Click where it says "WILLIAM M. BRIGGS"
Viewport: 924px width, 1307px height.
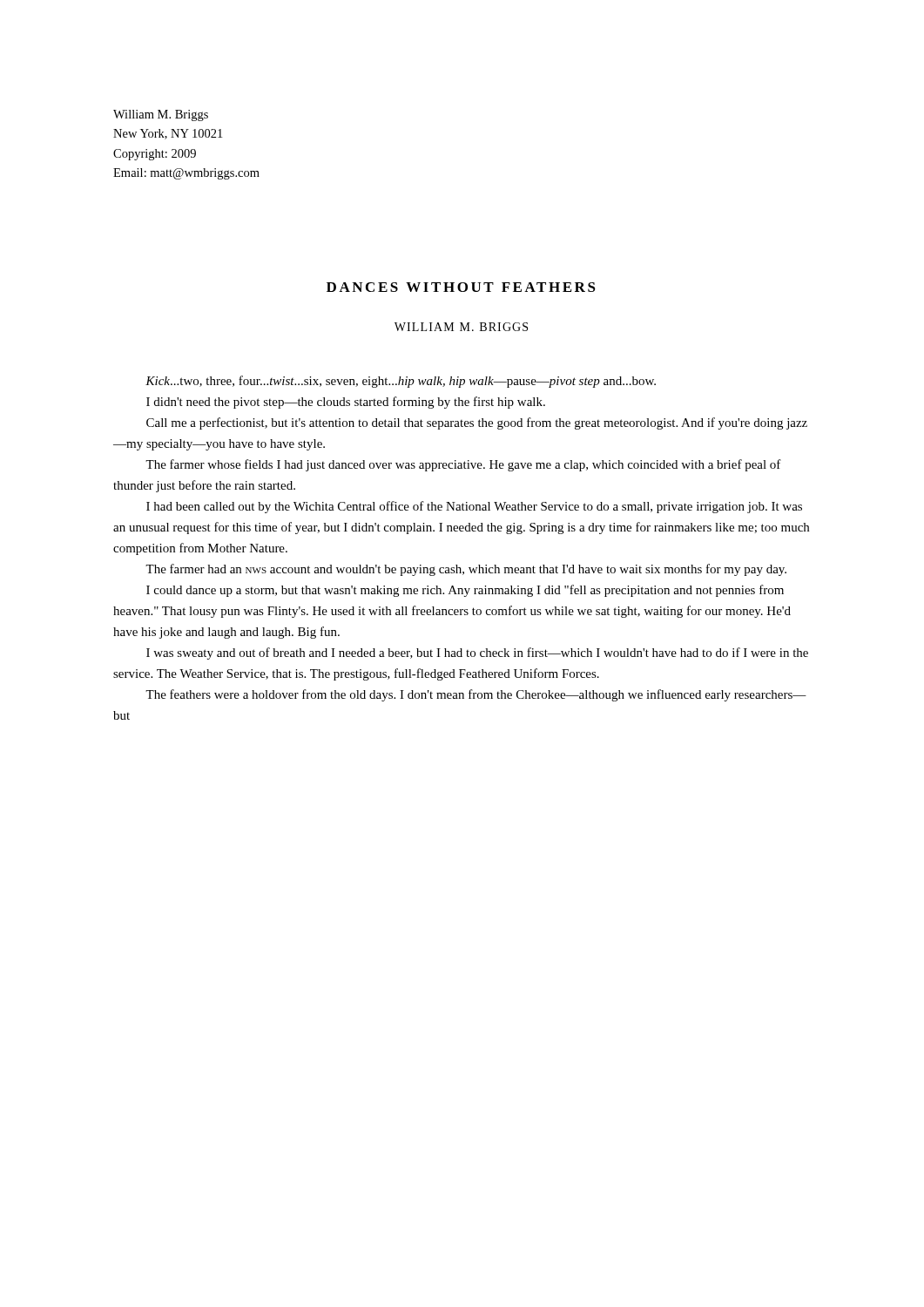[x=462, y=327]
